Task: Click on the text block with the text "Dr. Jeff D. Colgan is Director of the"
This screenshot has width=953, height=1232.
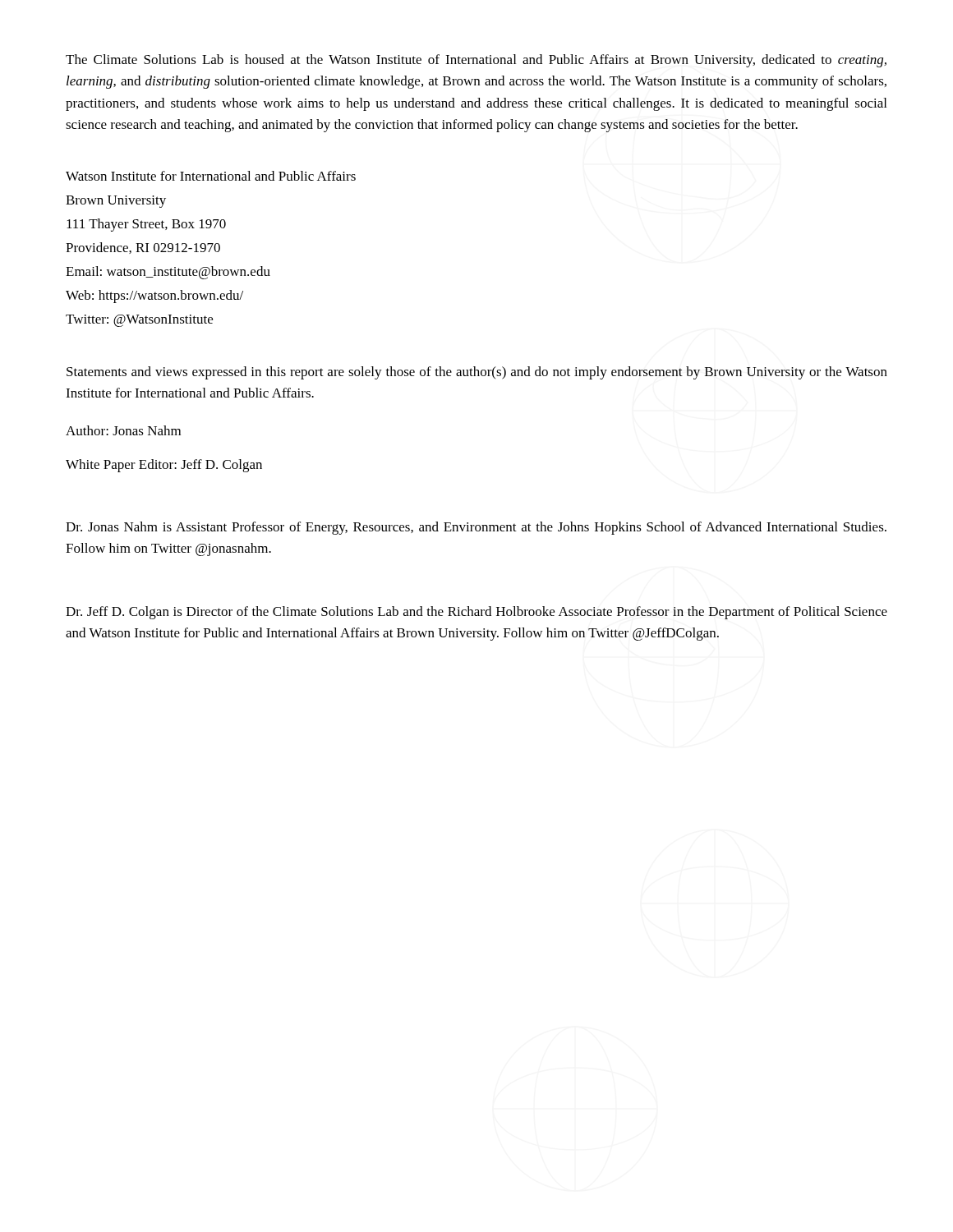Action: tap(476, 623)
